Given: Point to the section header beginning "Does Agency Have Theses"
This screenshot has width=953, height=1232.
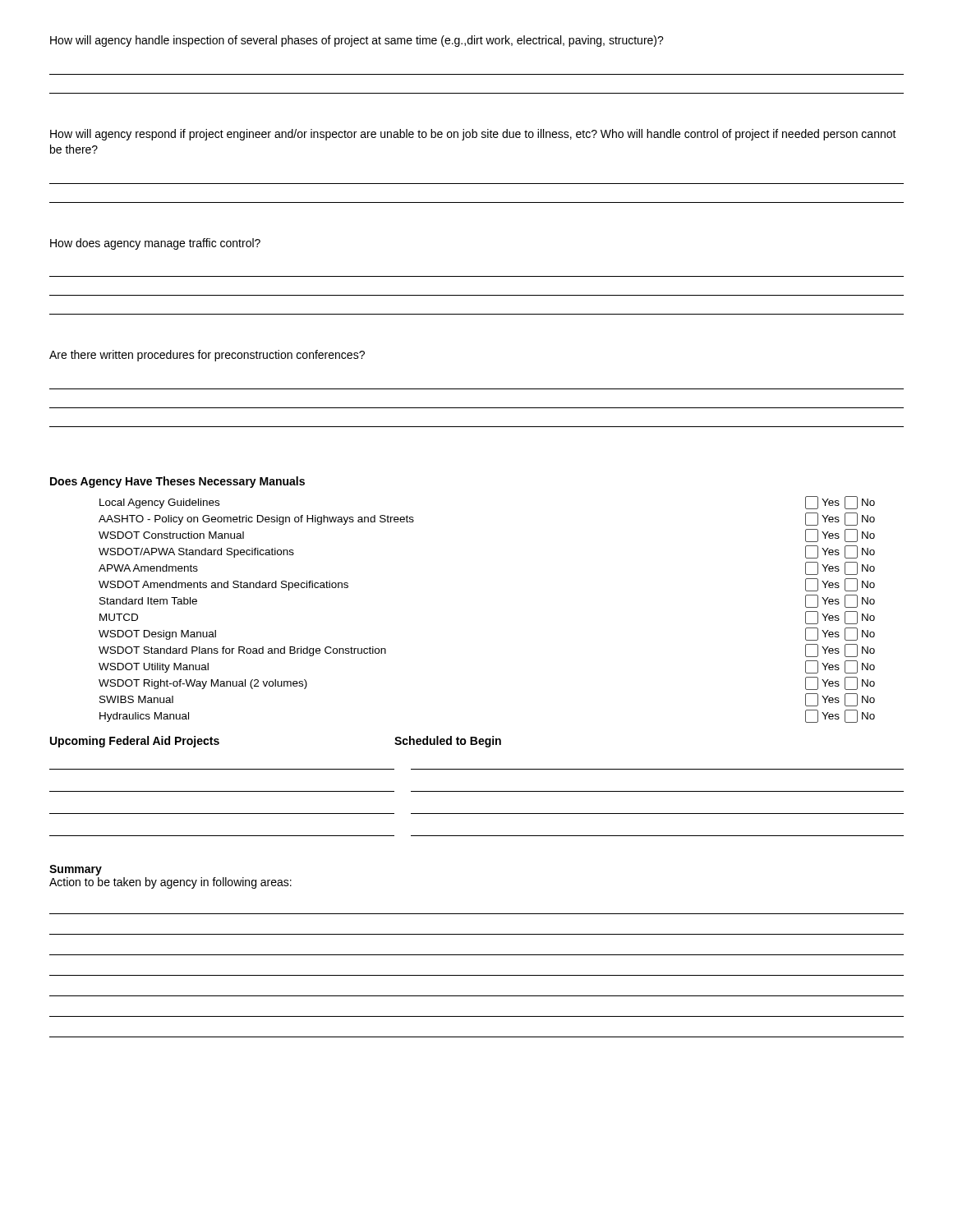Looking at the screenshot, I should click(x=177, y=481).
